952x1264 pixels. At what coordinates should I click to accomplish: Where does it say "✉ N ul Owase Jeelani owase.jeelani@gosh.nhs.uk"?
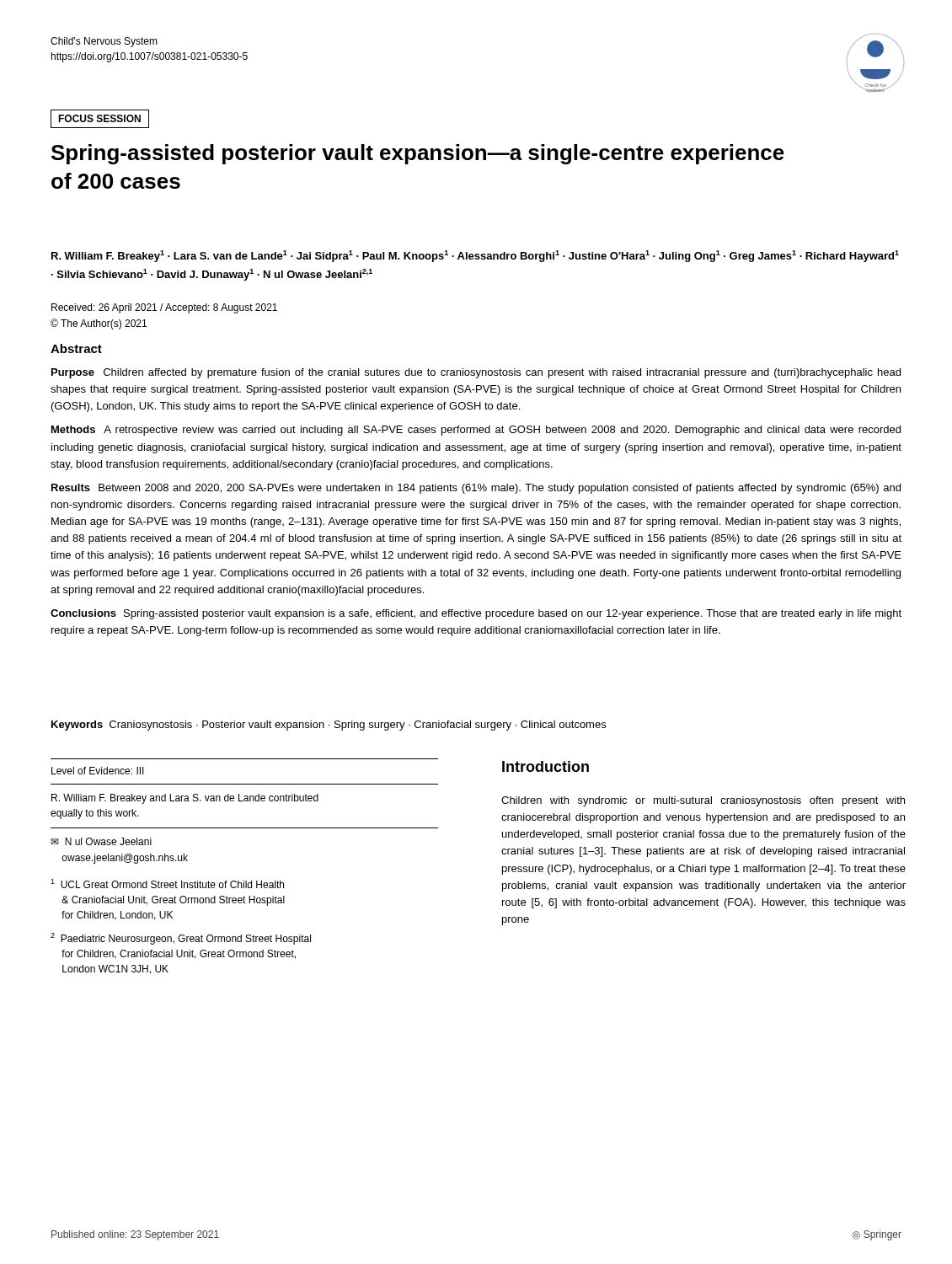coord(101,841)
